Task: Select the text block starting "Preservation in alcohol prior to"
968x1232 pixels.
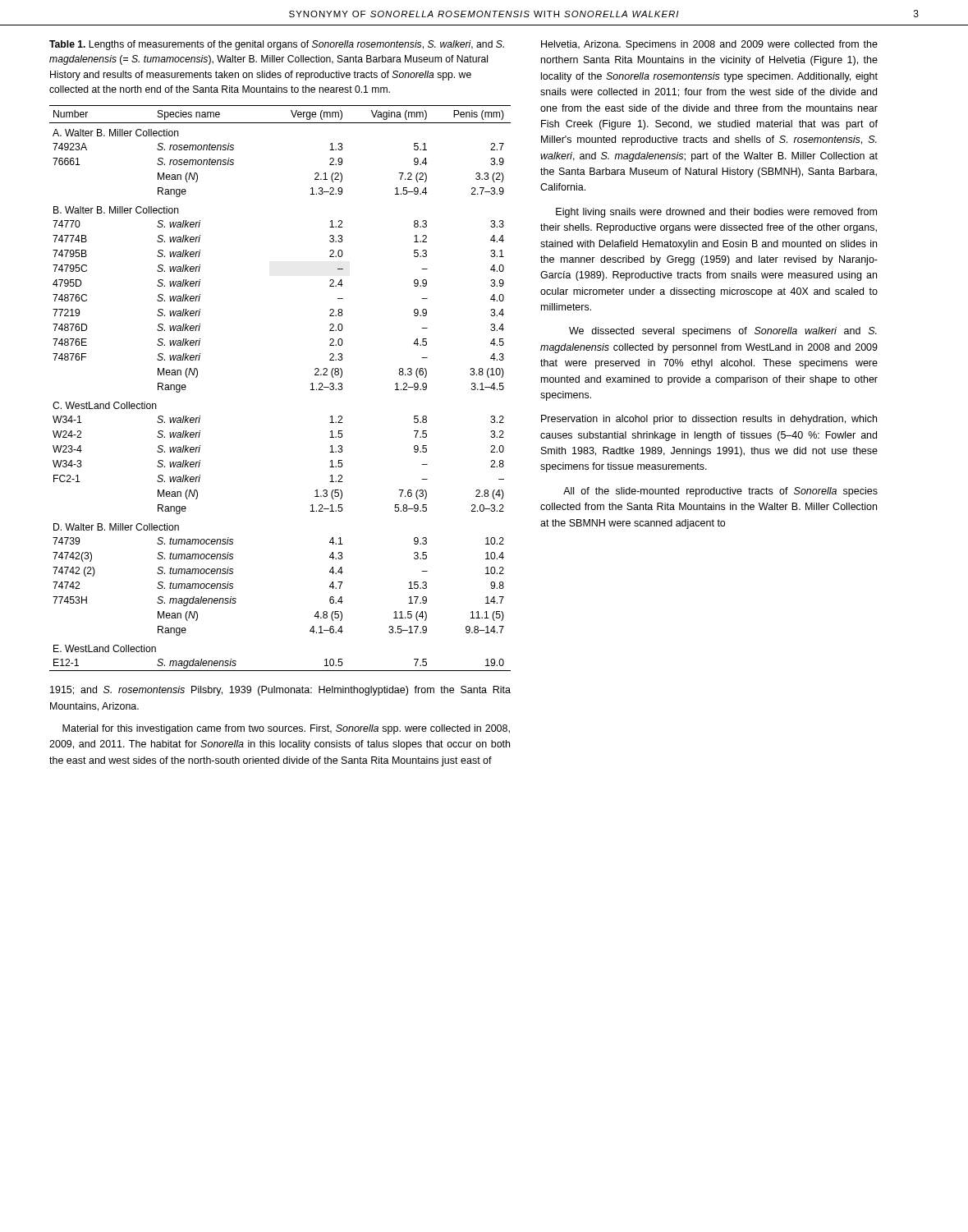Action: point(709,443)
